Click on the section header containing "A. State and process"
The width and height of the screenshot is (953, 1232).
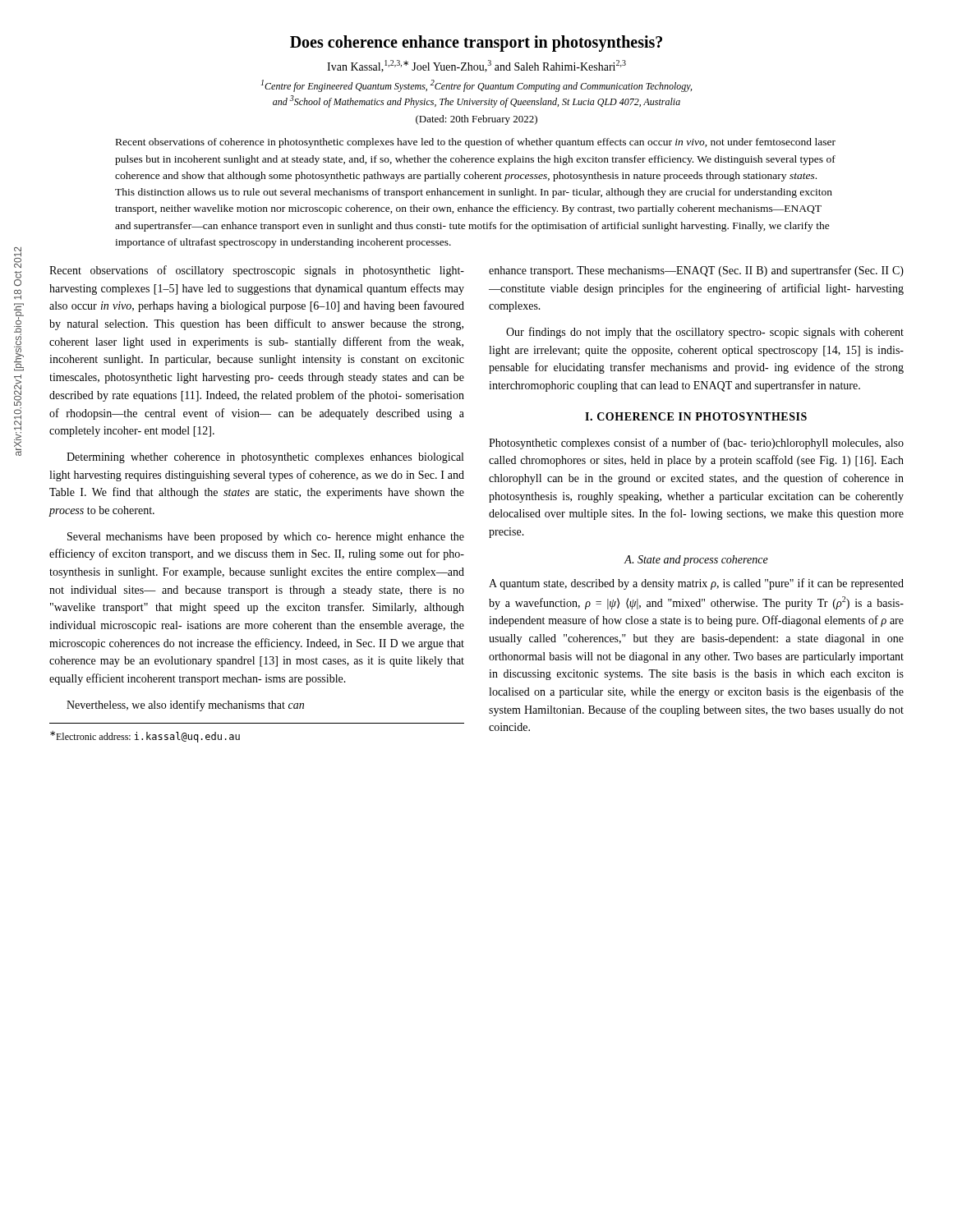[x=696, y=559]
